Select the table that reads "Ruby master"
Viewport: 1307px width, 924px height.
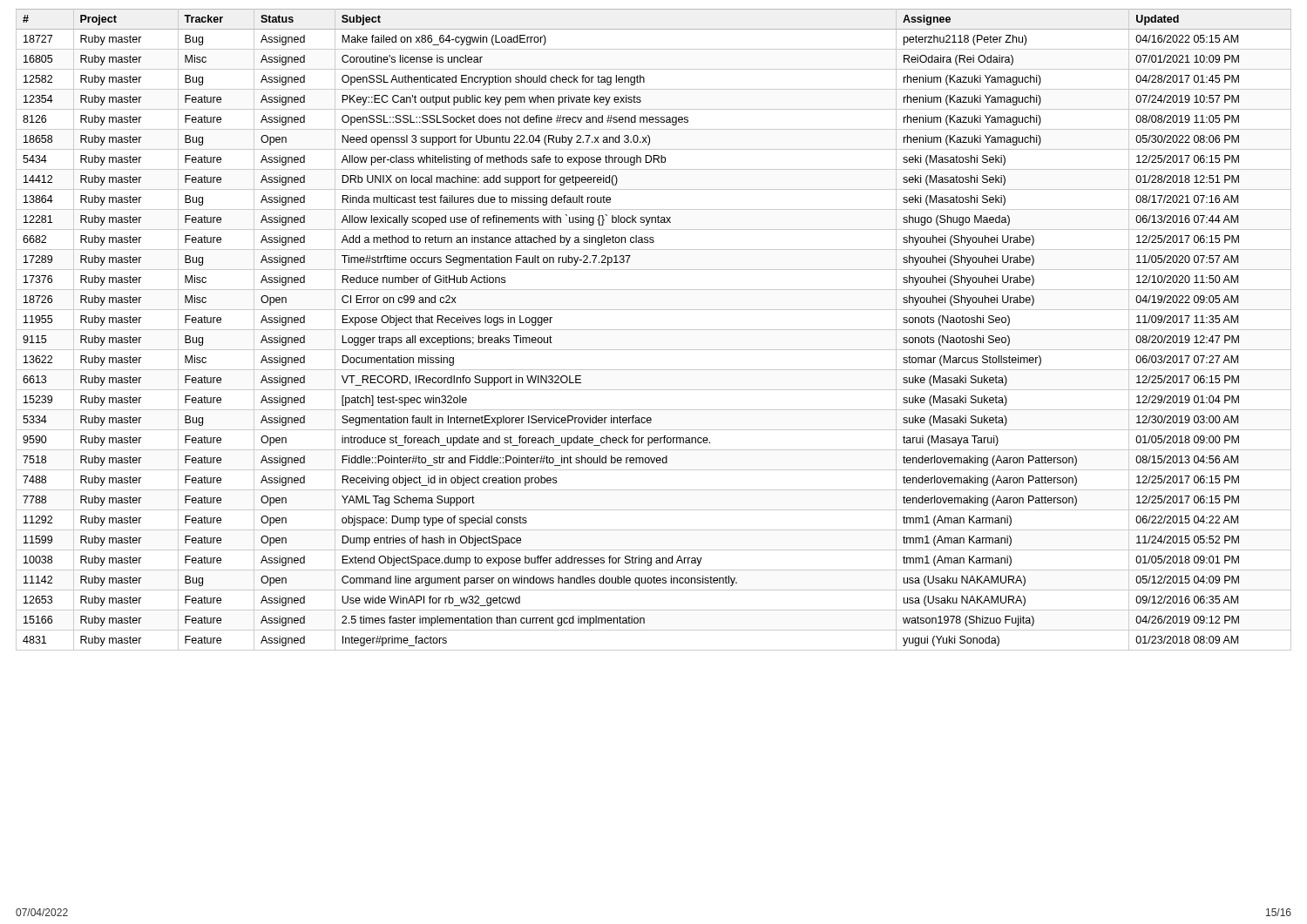[x=654, y=330]
